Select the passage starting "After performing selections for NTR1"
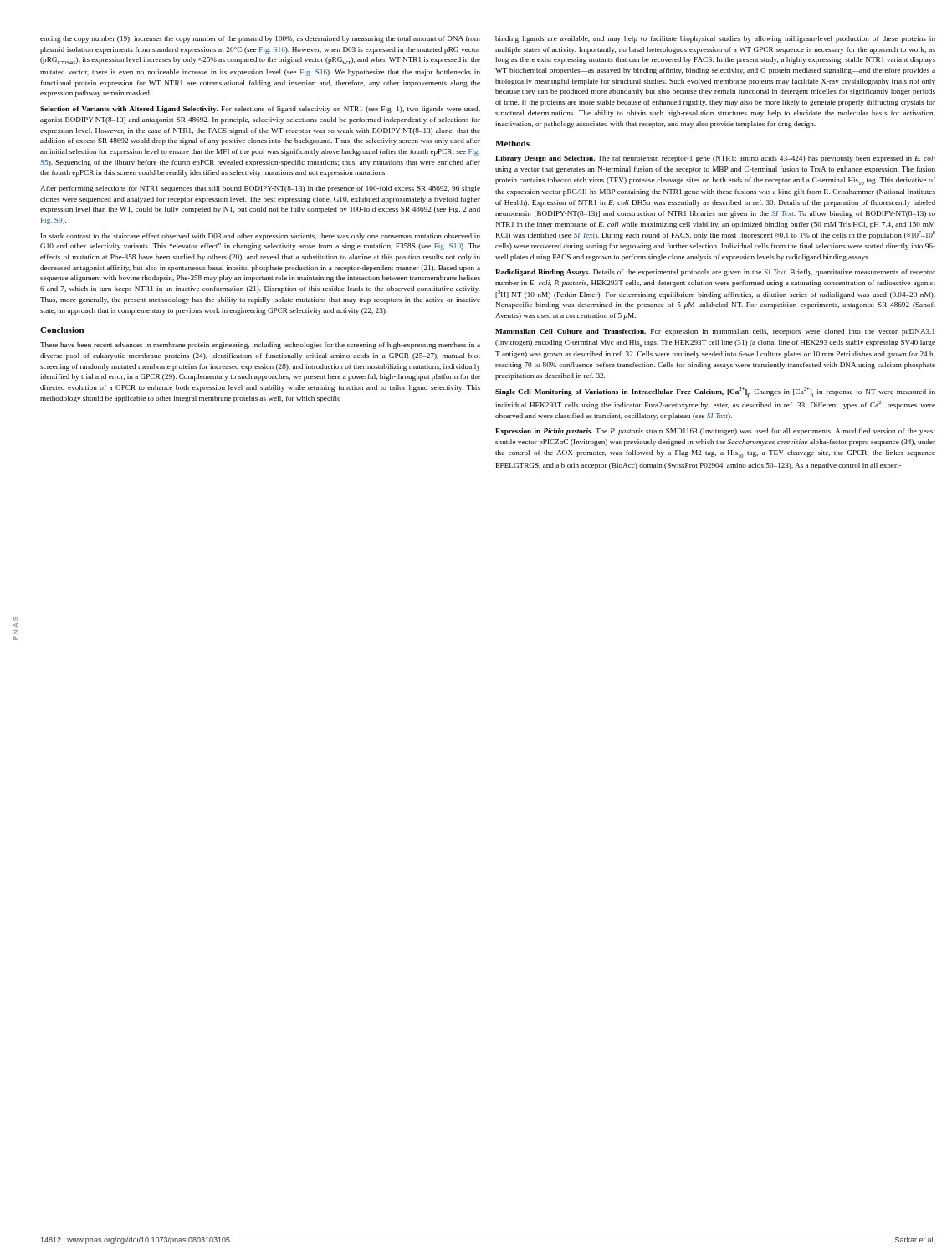The width and height of the screenshot is (952, 1255). coord(260,204)
